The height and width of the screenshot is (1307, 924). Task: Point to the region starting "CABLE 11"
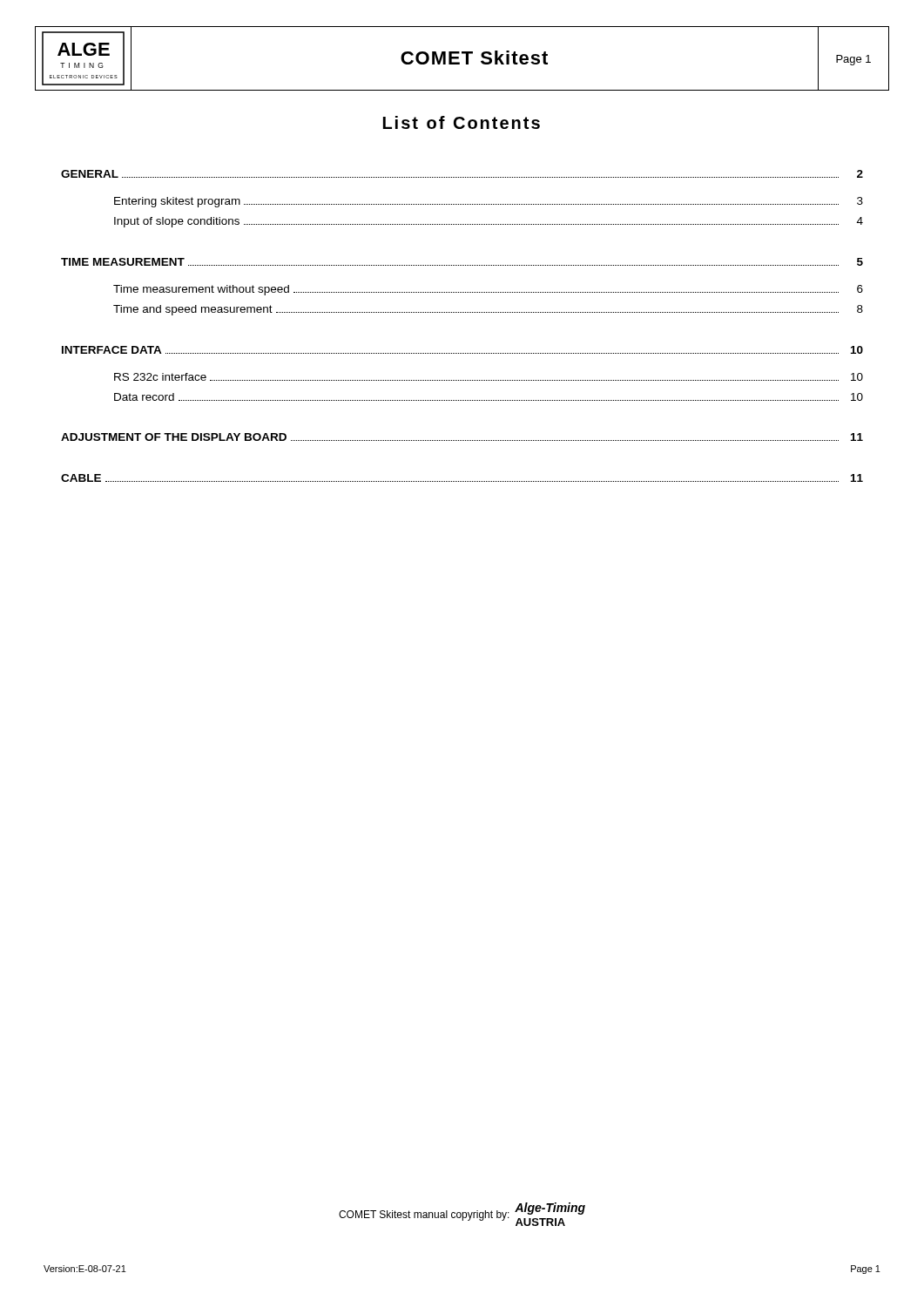pyautogui.click(x=462, y=479)
